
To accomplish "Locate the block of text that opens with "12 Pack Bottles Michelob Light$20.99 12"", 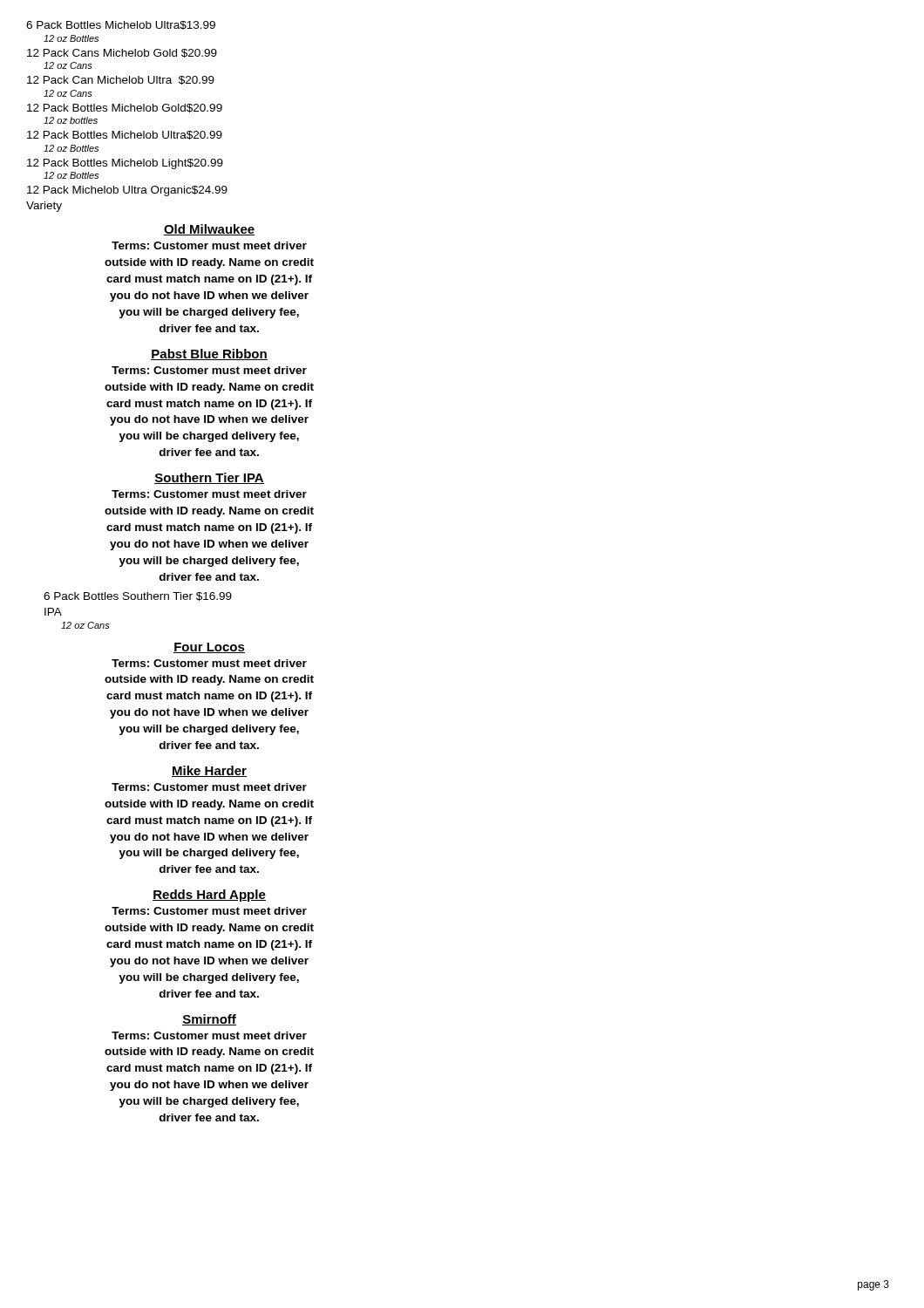I will (209, 168).
